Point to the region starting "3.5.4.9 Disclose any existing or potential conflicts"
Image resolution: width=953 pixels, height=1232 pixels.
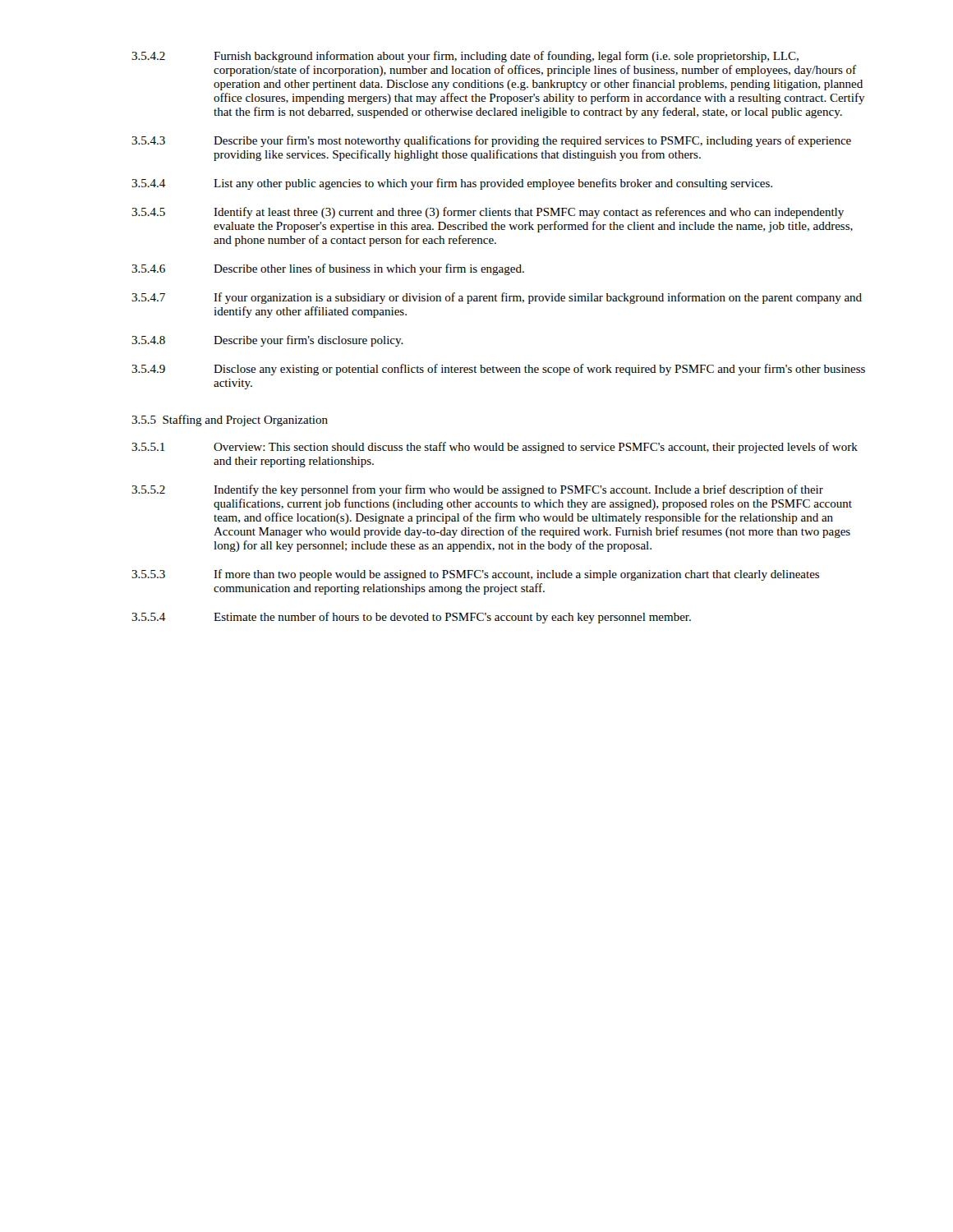[x=501, y=376]
